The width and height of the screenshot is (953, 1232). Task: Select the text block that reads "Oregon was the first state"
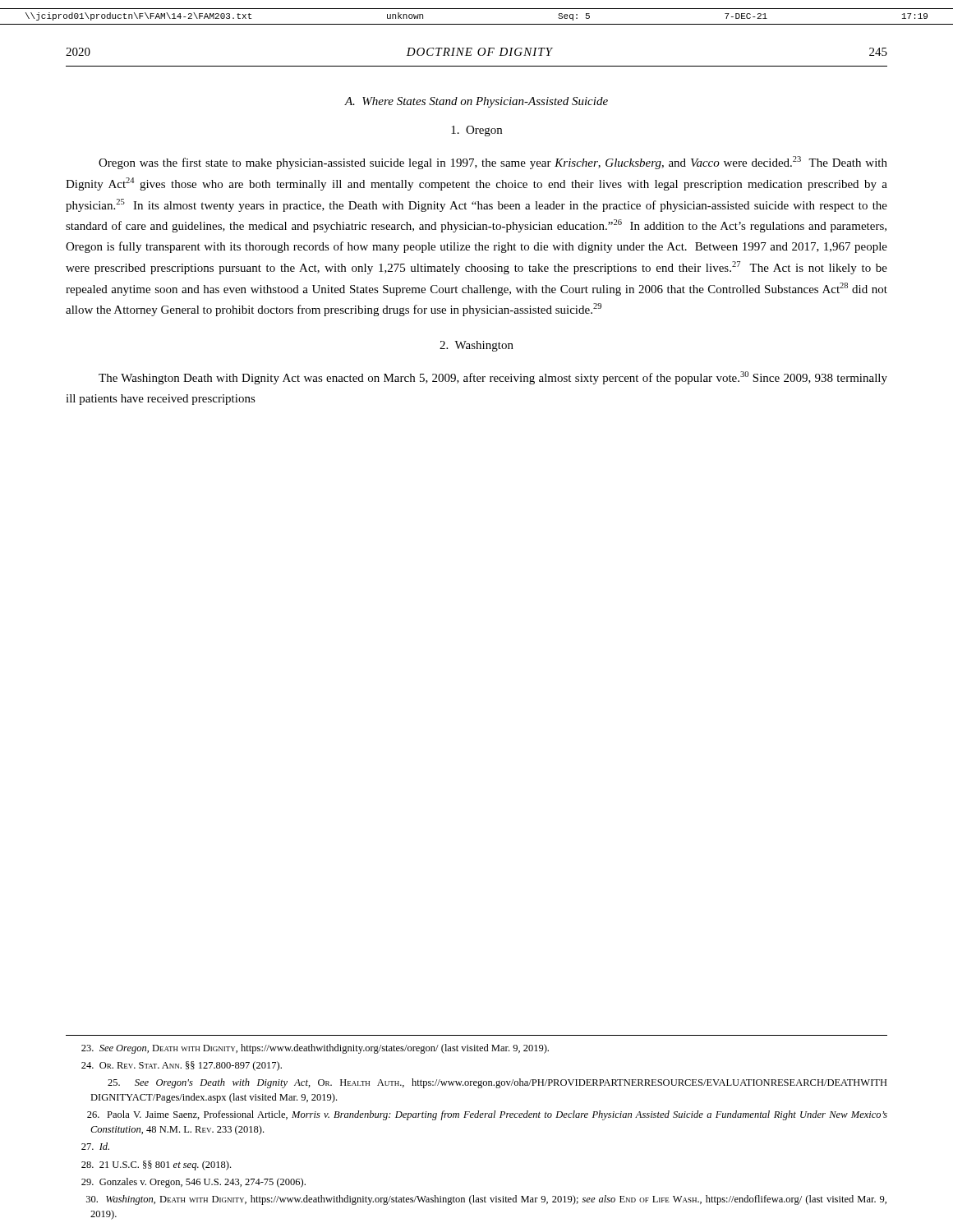click(x=476, y=235)
